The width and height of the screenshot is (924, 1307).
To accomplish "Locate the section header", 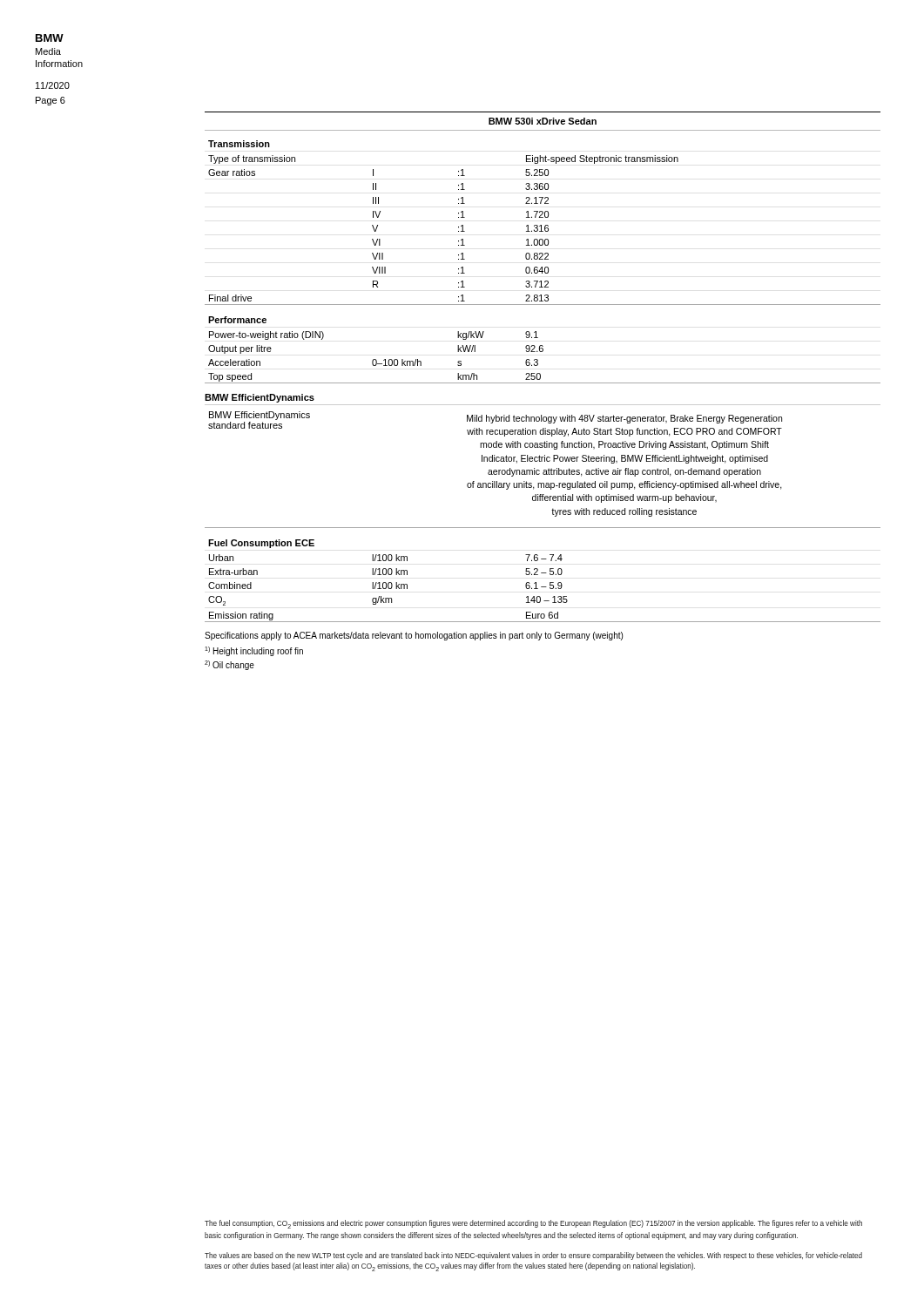I will click(260, 397).
